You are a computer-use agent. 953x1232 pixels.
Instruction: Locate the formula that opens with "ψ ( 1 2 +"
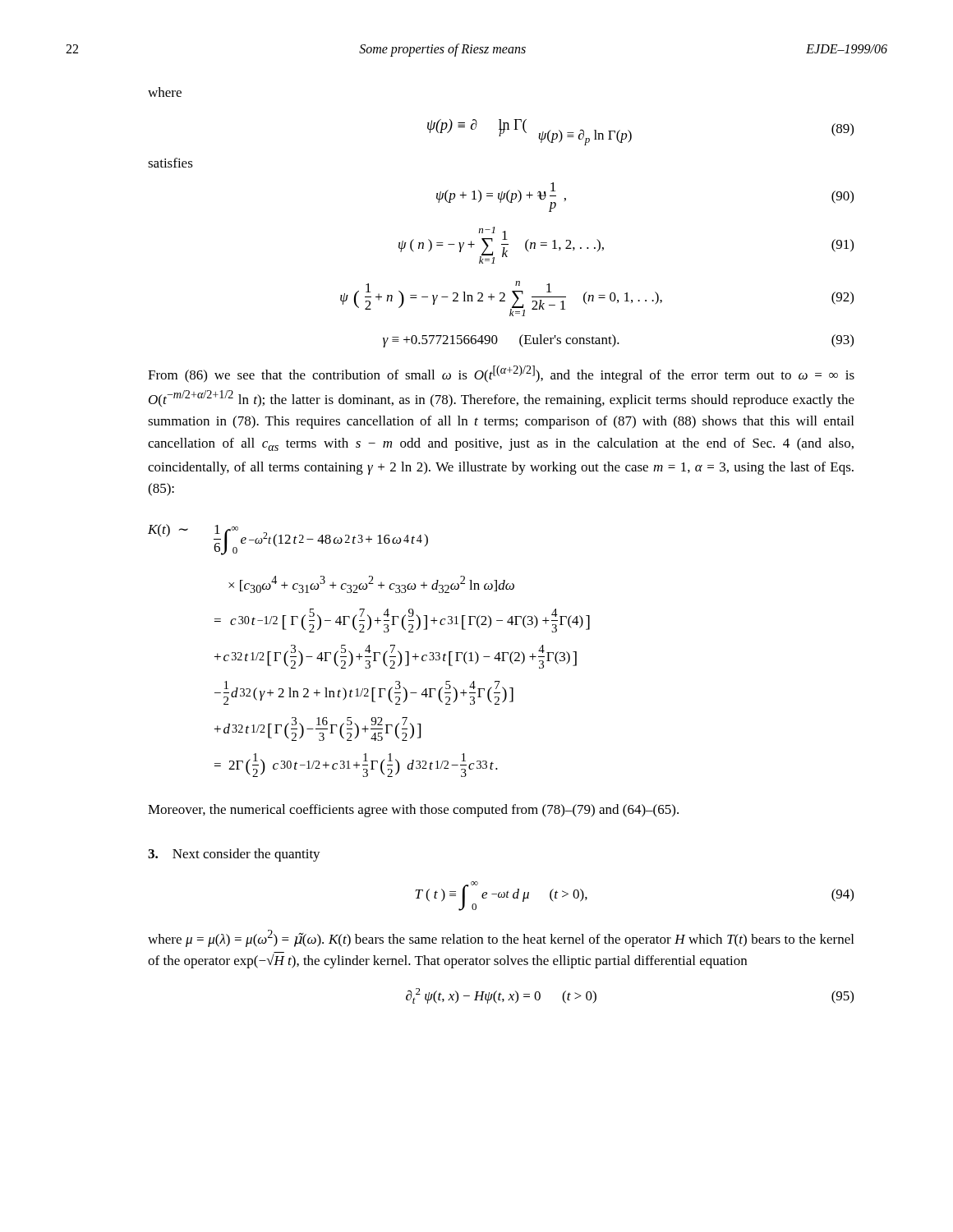pos(501,297)
